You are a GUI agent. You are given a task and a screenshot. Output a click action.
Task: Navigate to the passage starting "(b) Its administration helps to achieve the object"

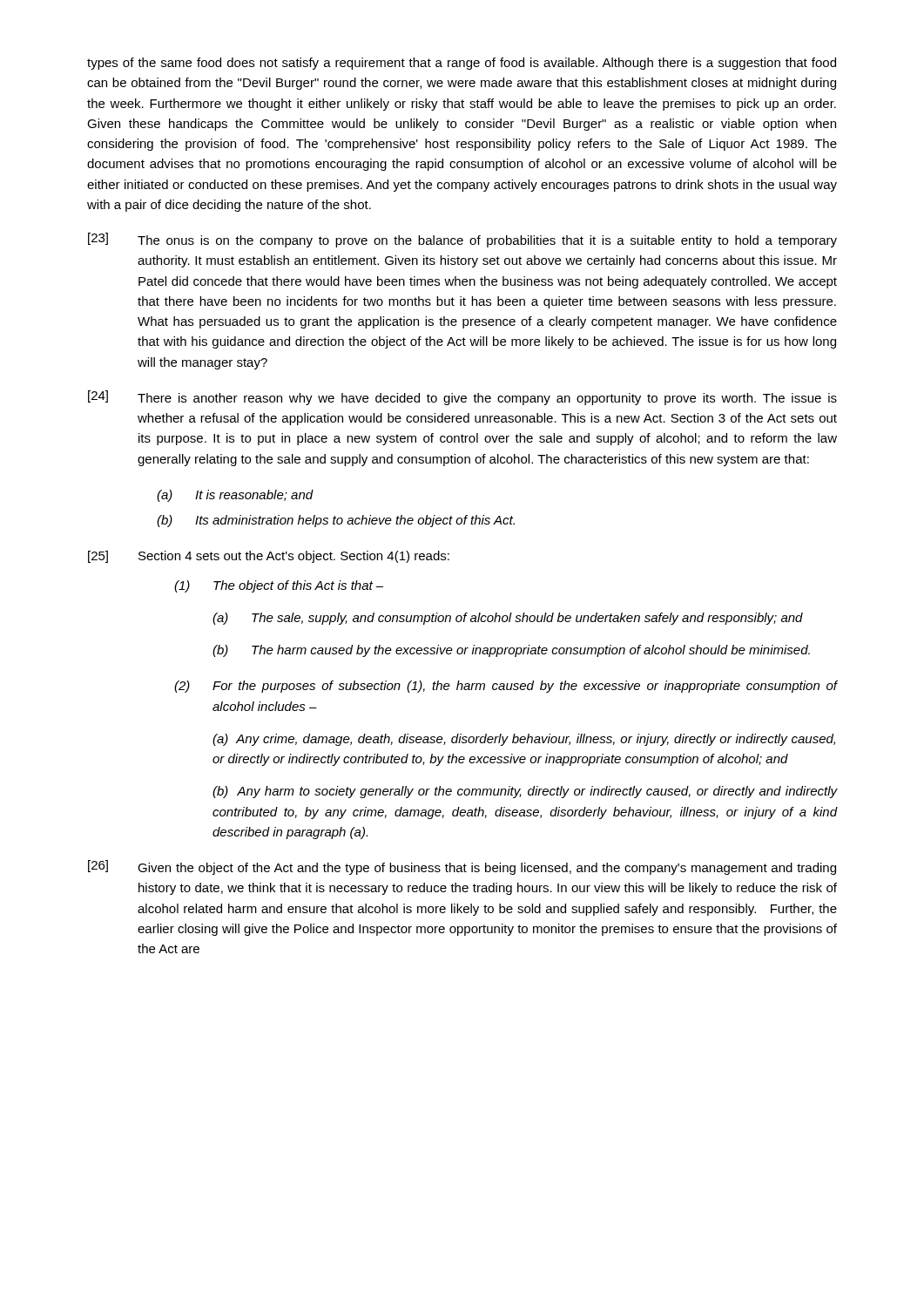(x=497, y=520)
